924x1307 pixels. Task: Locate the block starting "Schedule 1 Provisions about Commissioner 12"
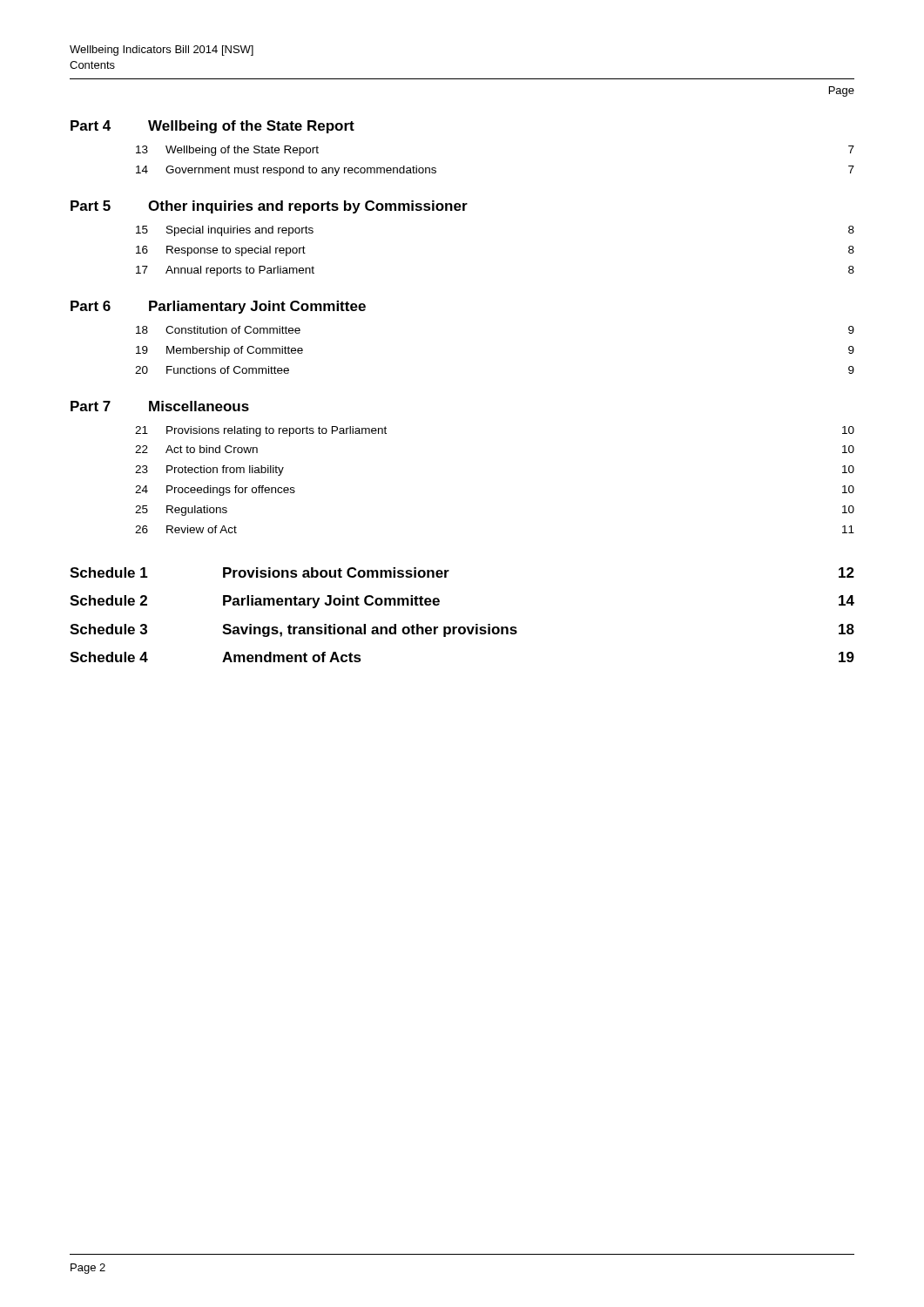pos(108,572)
